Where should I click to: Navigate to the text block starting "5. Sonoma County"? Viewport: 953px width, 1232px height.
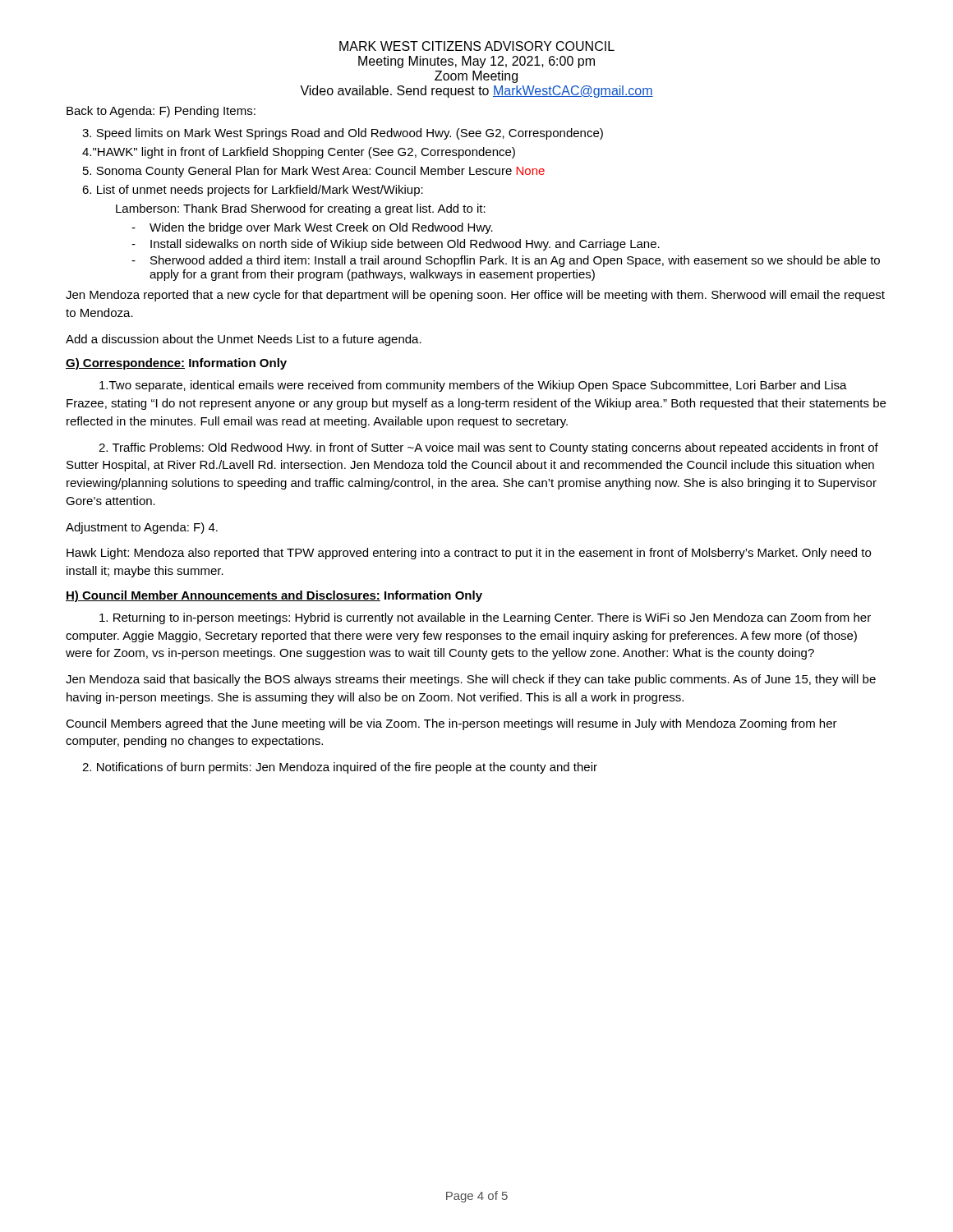point(485,170)
